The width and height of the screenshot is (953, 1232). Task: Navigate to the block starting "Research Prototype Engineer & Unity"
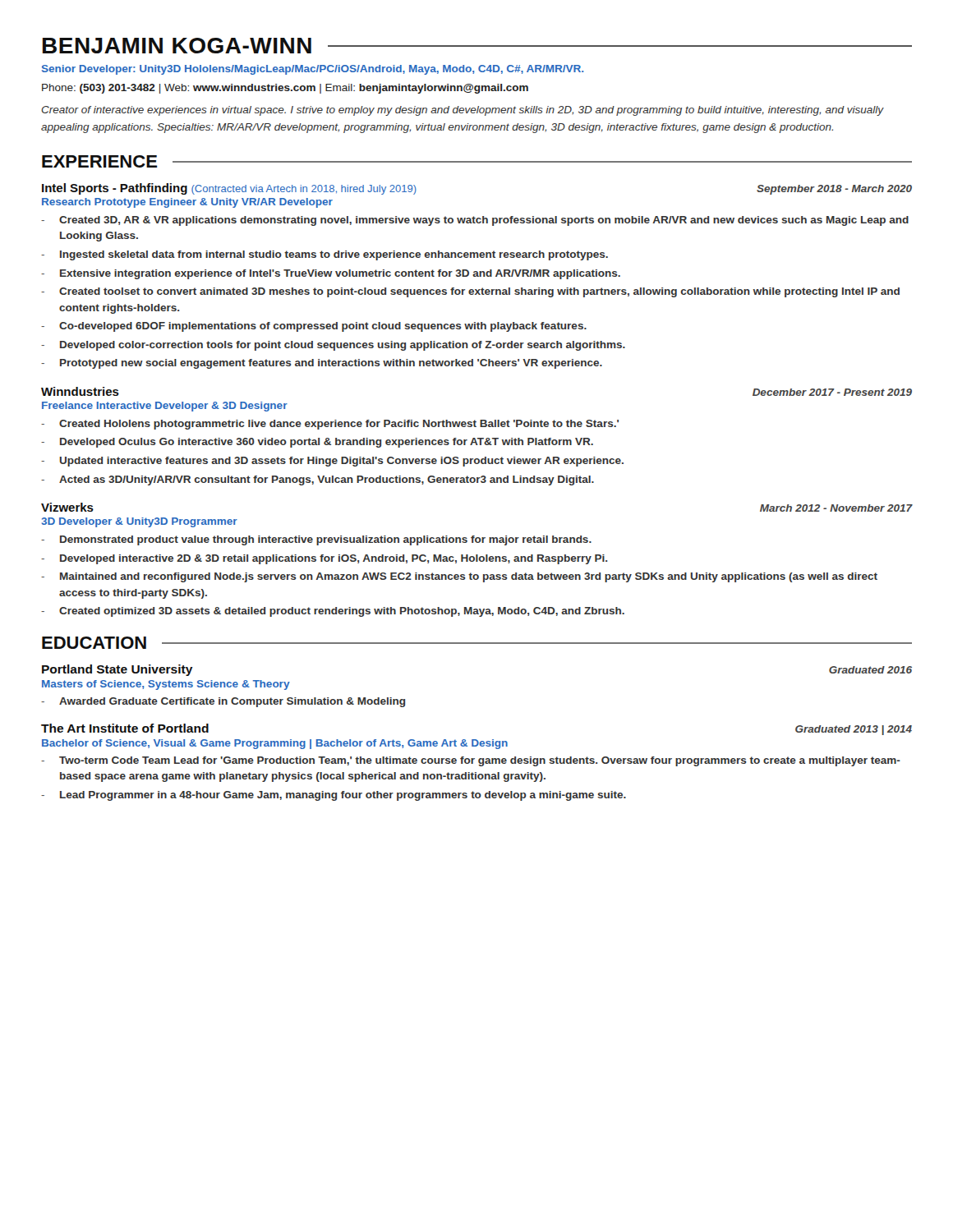(187, 202)
